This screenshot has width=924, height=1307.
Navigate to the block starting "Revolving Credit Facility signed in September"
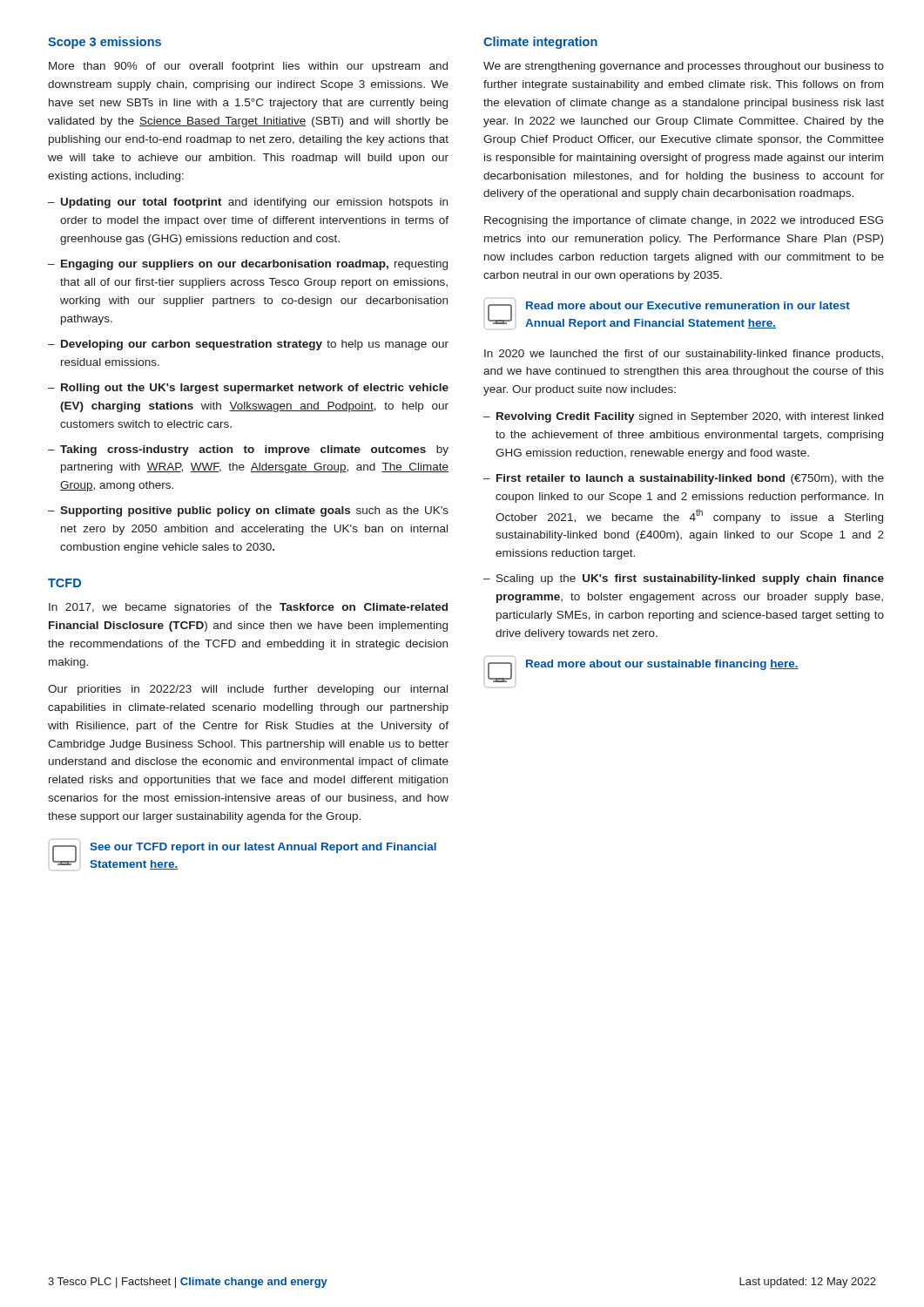(x=690, y=435)
